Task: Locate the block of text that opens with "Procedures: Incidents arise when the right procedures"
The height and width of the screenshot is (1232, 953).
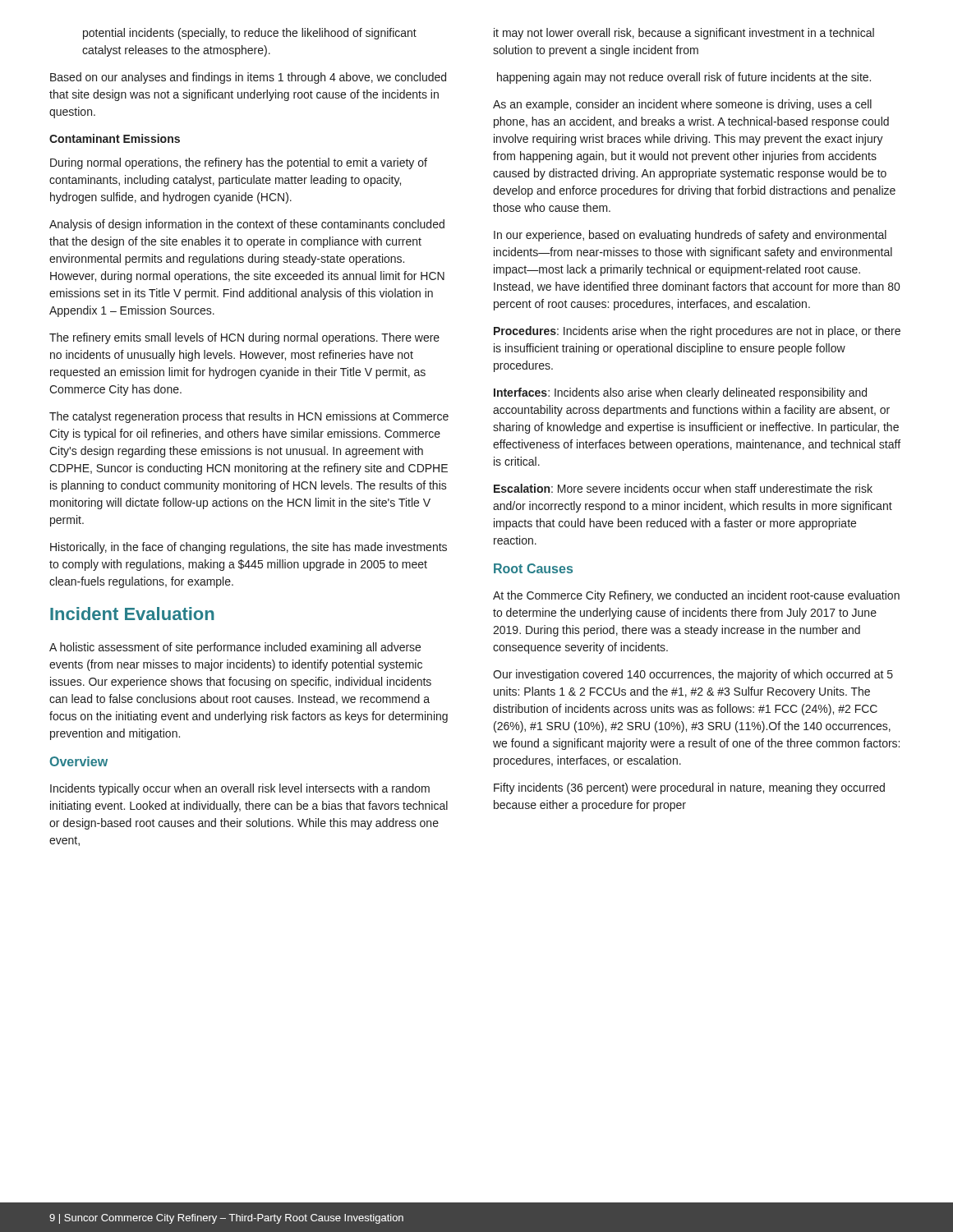Action: pos(698,349)
